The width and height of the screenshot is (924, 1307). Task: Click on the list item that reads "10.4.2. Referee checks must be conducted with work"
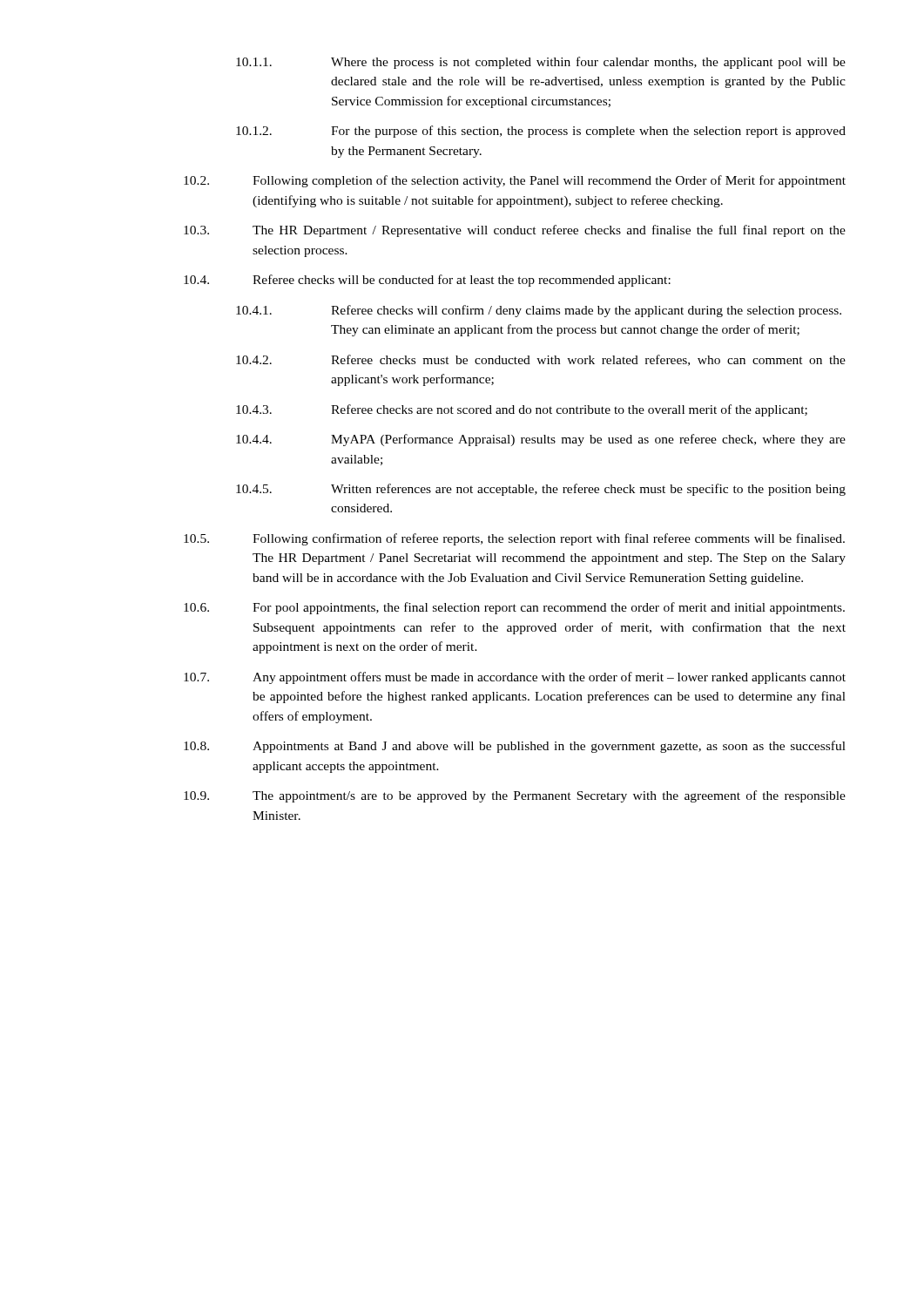pyautogui.click(x=540, y=370)
